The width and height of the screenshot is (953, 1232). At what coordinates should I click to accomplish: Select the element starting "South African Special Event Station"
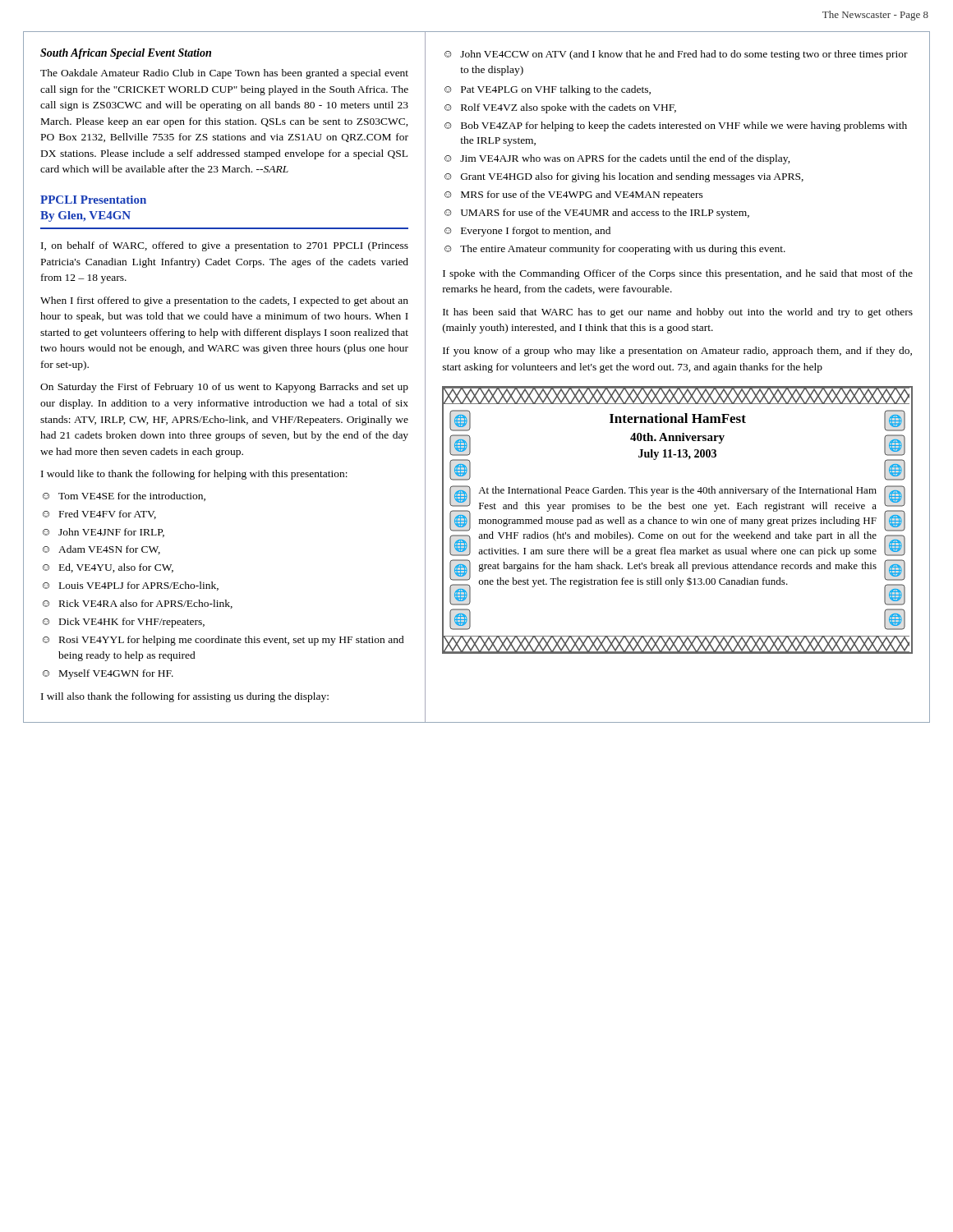(x=126, y=54)
